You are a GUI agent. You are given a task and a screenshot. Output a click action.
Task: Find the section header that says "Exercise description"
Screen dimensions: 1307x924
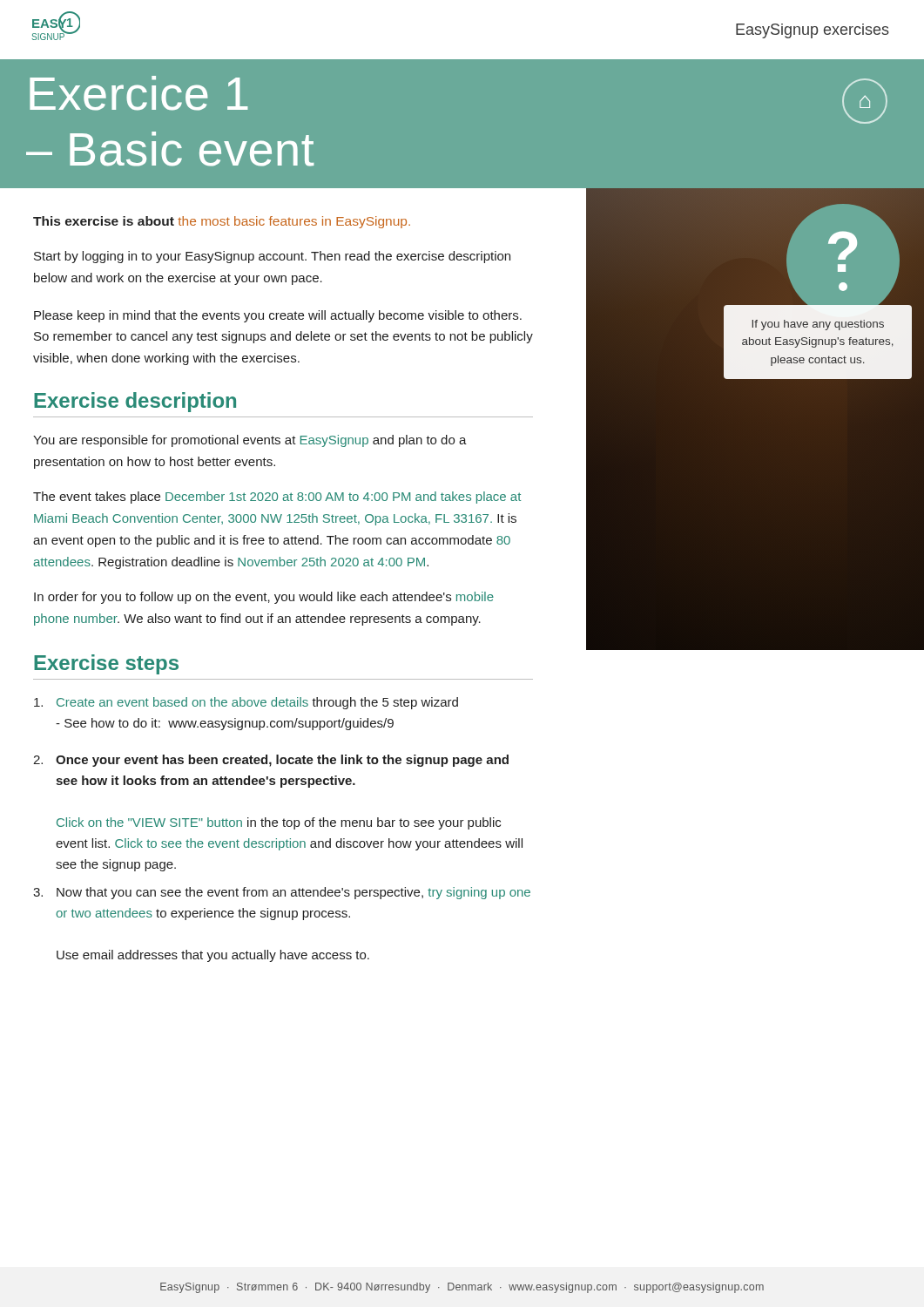click(135, 400)
